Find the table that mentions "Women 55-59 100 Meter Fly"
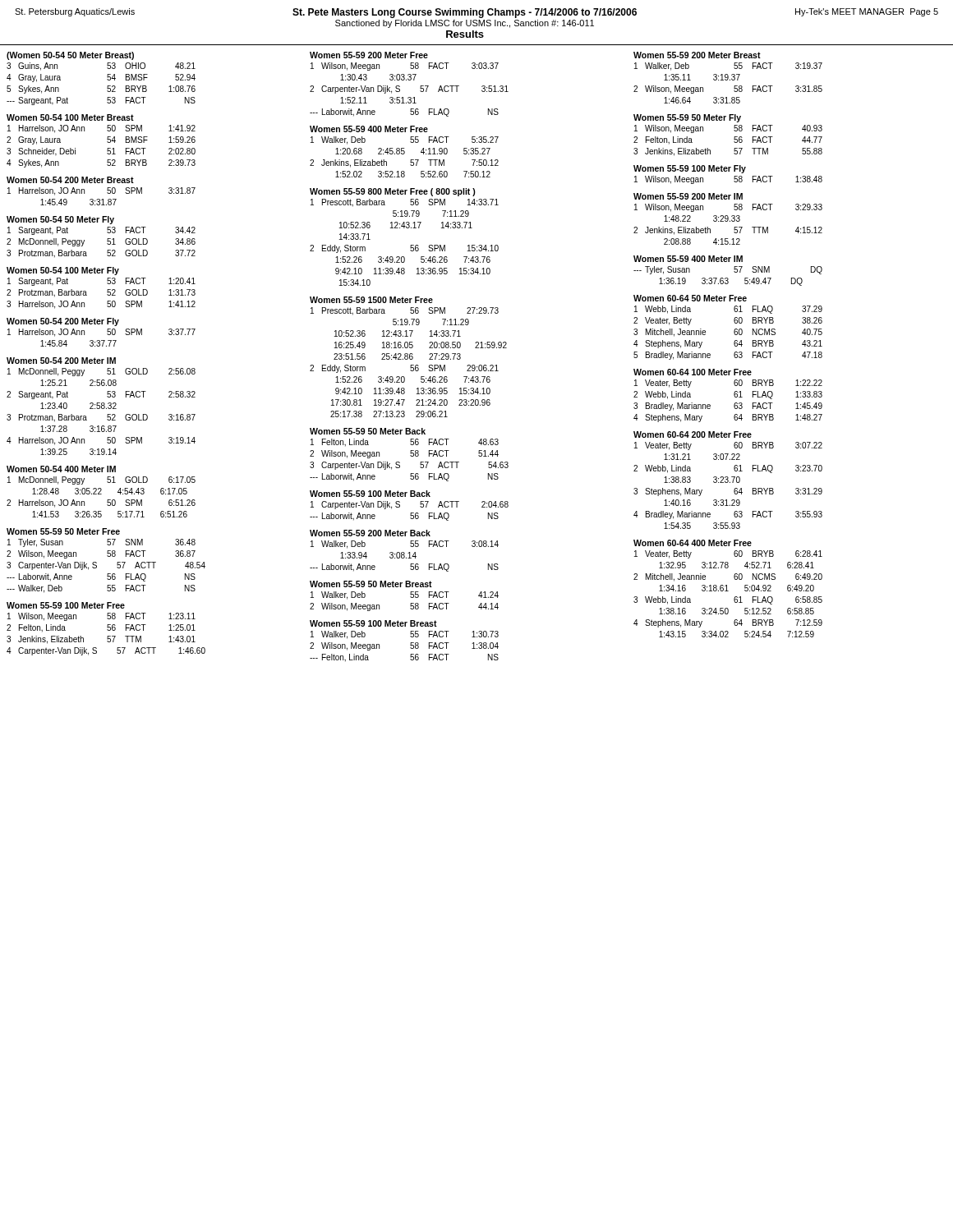Screen dimensions: 1232x953 (x=787, y=175)
